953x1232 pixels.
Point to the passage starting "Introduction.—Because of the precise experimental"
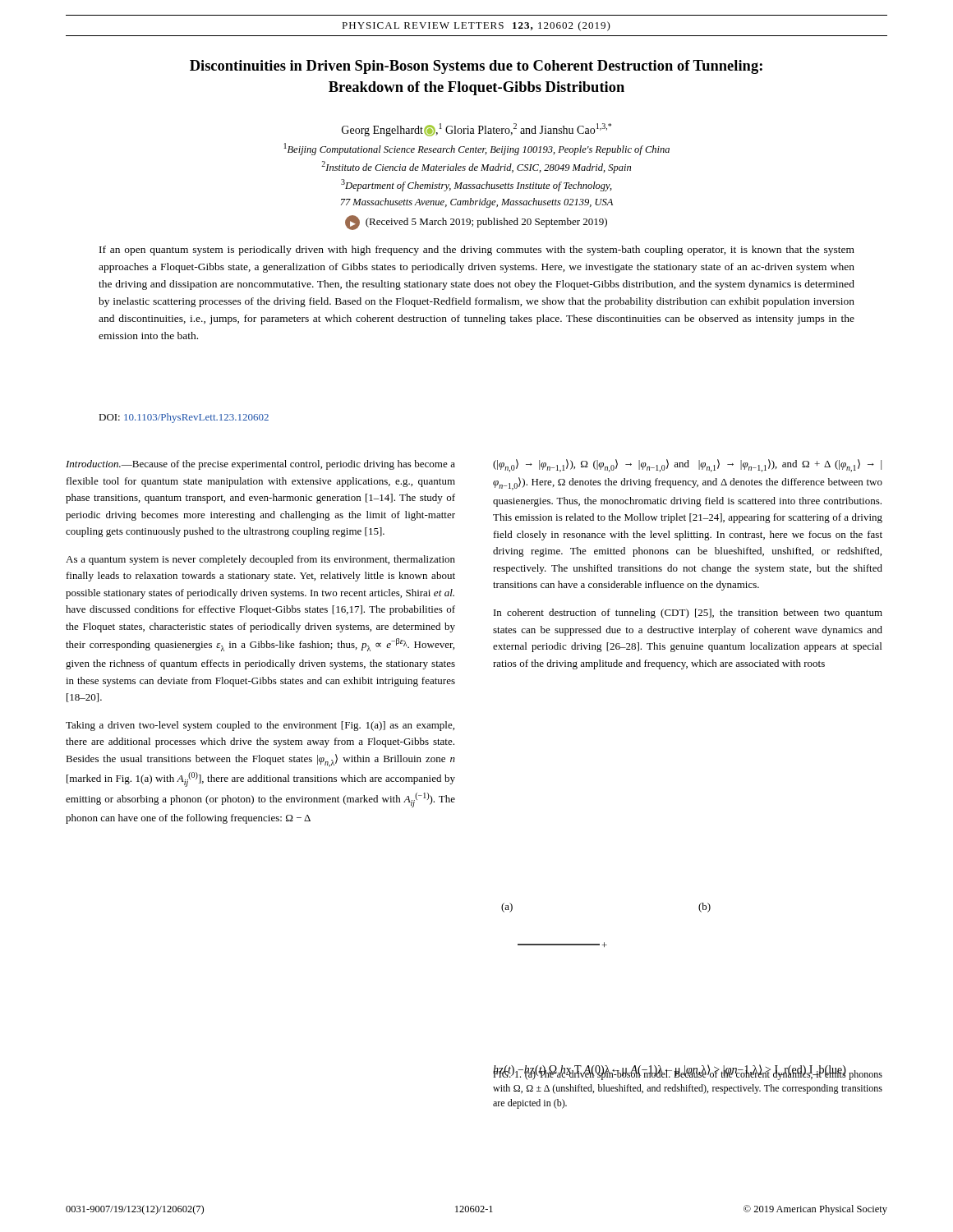click(x=260, y=641)
